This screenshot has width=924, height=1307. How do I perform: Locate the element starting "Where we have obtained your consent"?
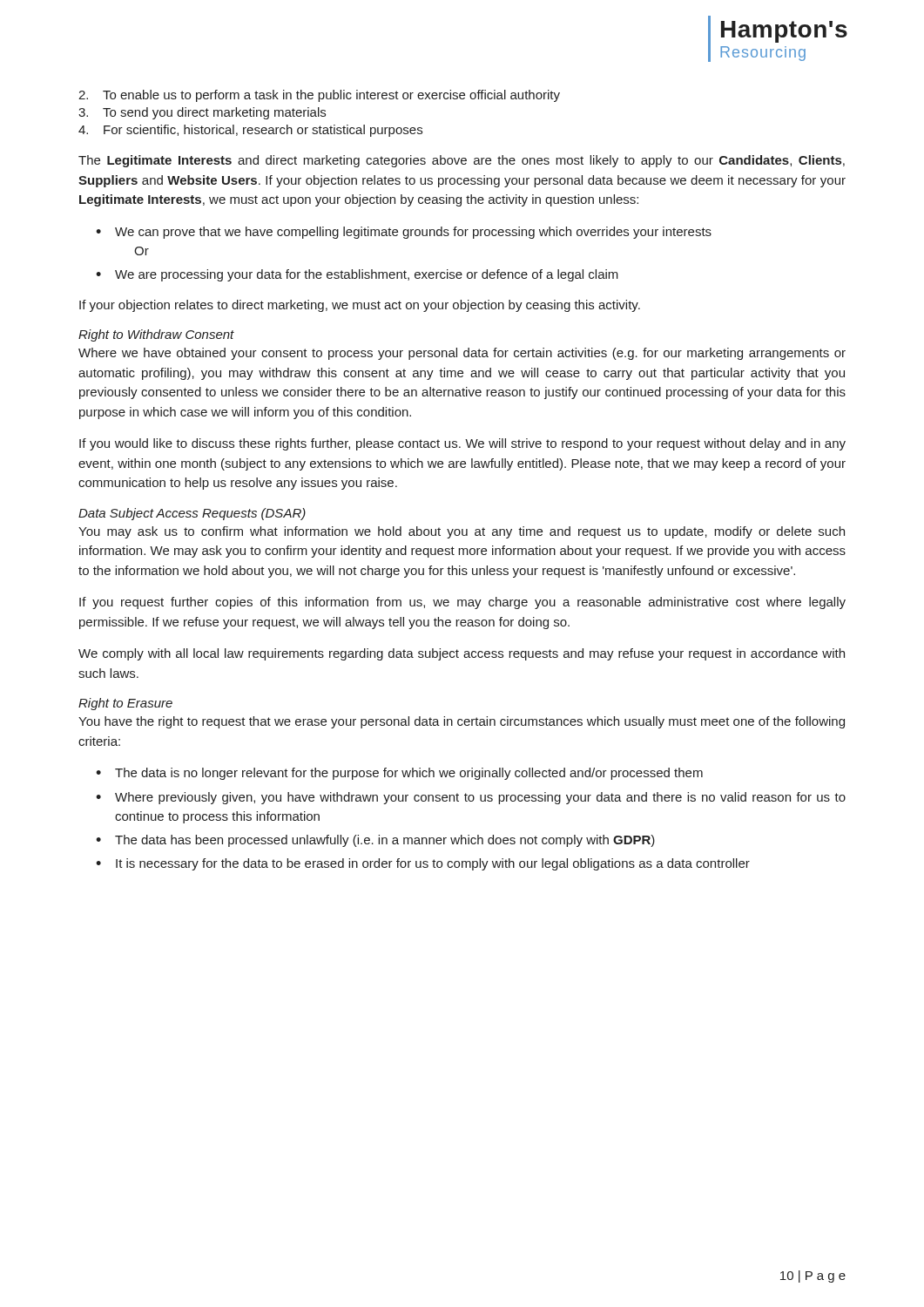tap(462, 383)
